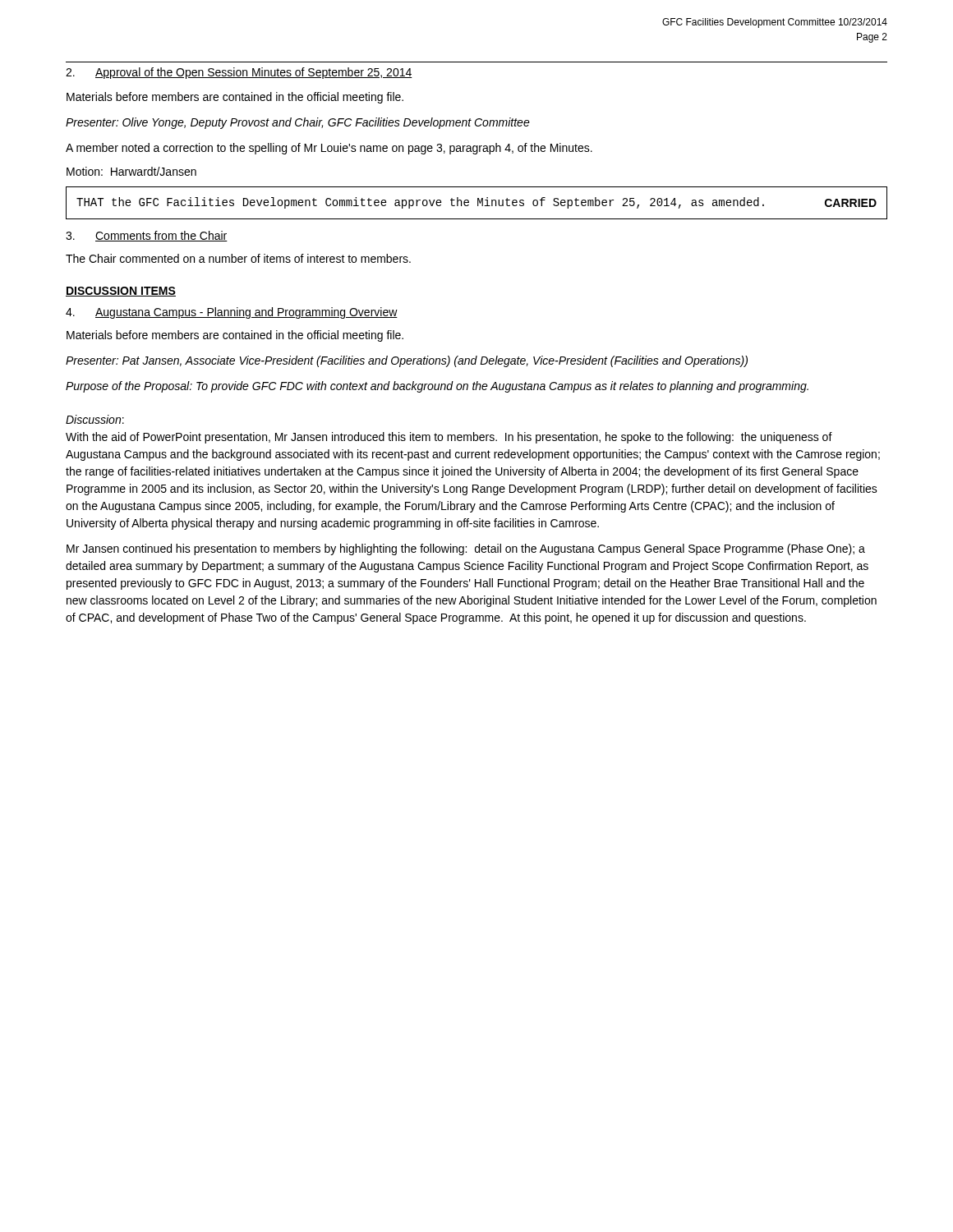Image resolution: width=953 pixels, height=1232 pixels.
Task: Find the text starting "A member noted a"
Action: pyautogui.click(x=329, y=148)
